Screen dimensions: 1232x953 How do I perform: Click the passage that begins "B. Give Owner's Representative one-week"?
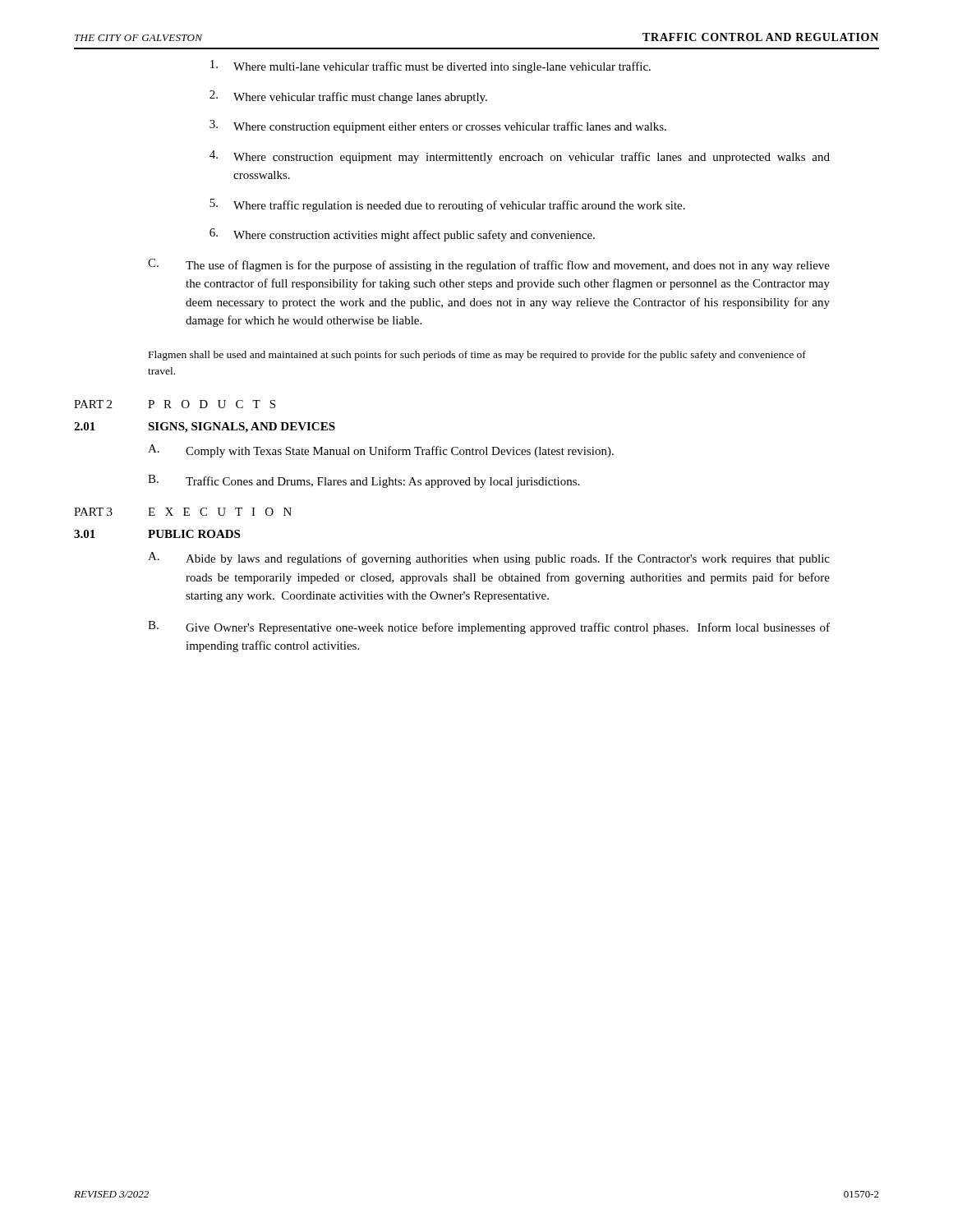pyautogui.click(x=489, y=637)
